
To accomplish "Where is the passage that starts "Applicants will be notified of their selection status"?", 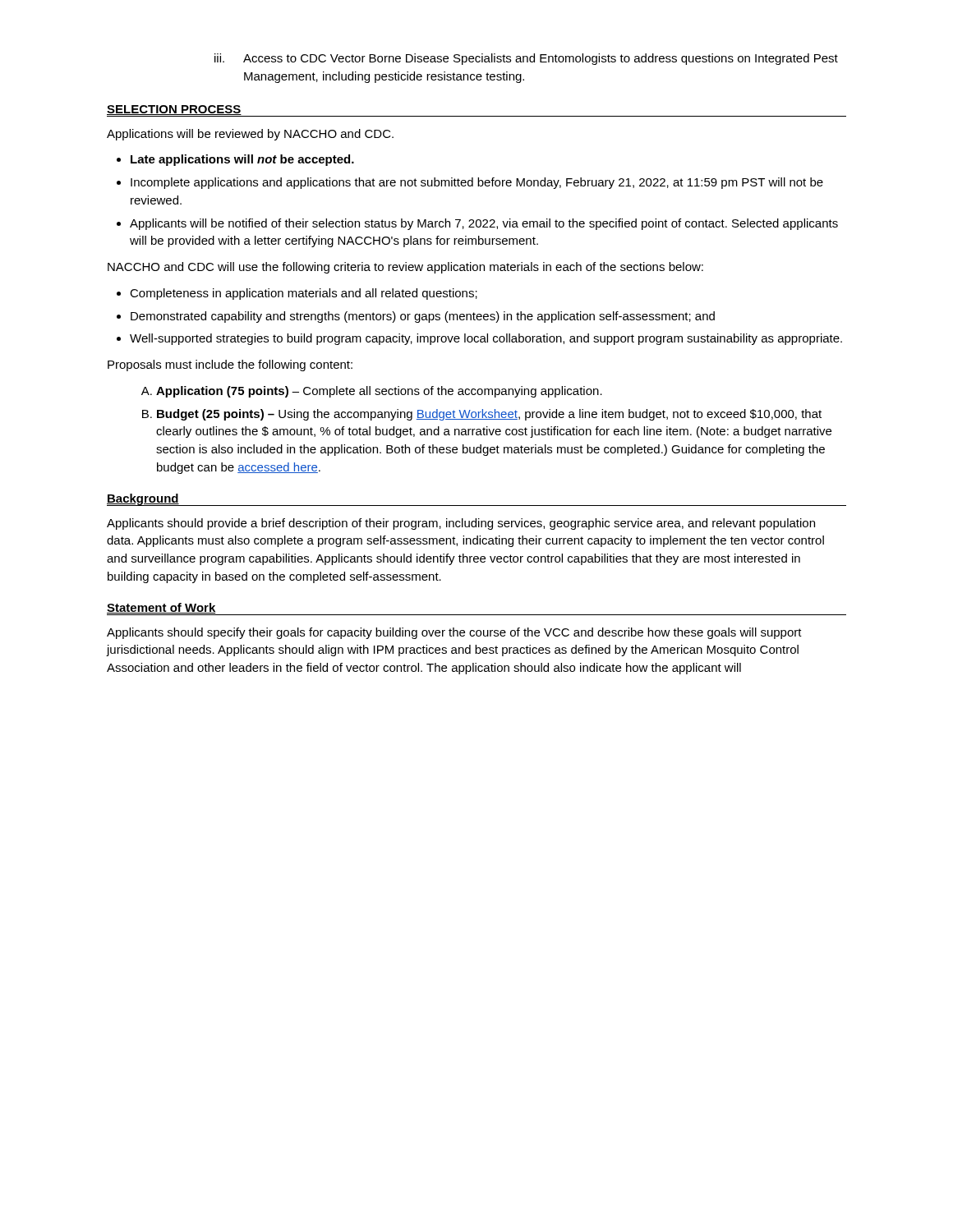I will (484, 231).
